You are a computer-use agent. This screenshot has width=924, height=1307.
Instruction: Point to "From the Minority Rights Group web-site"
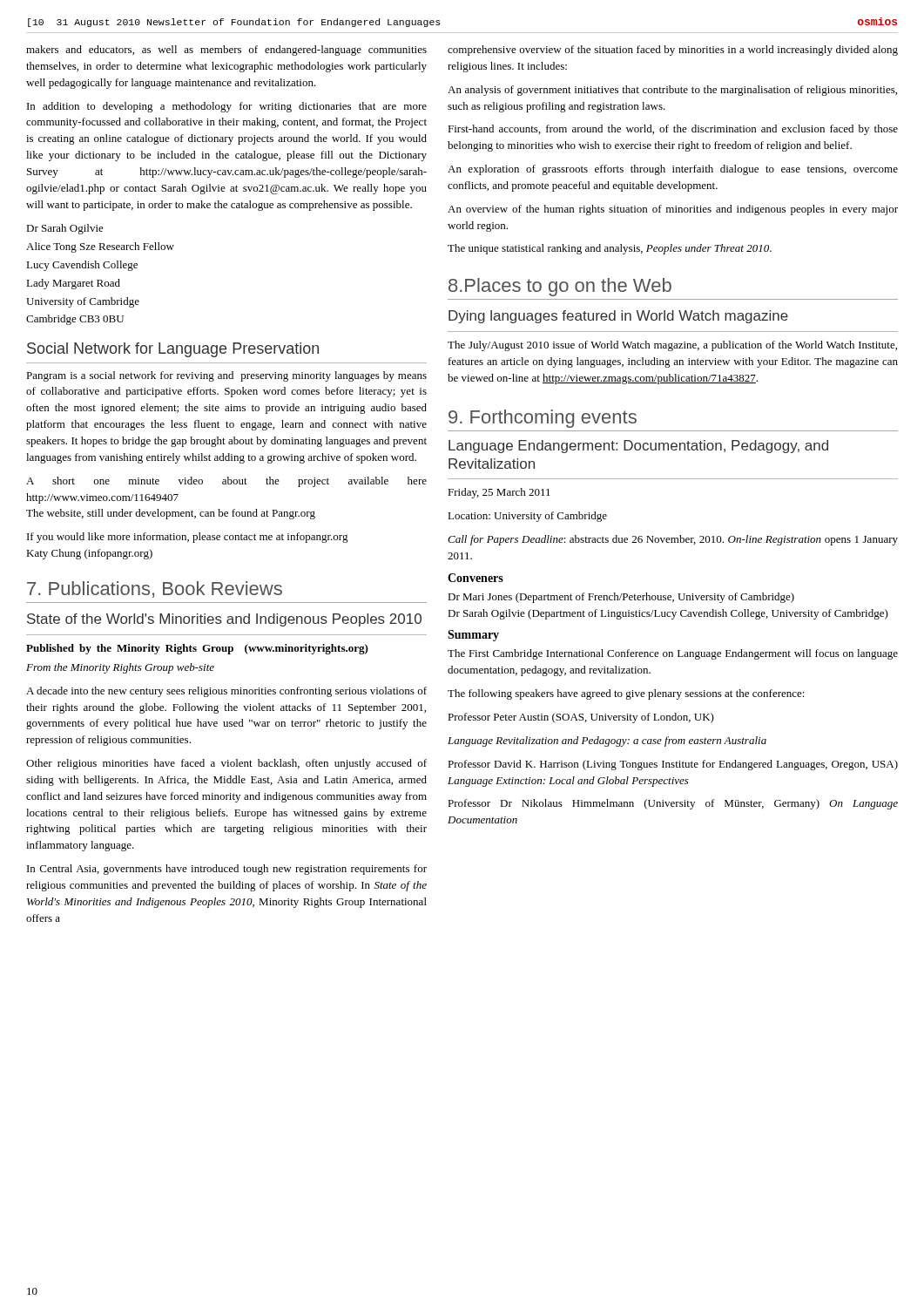coord(120,668)
